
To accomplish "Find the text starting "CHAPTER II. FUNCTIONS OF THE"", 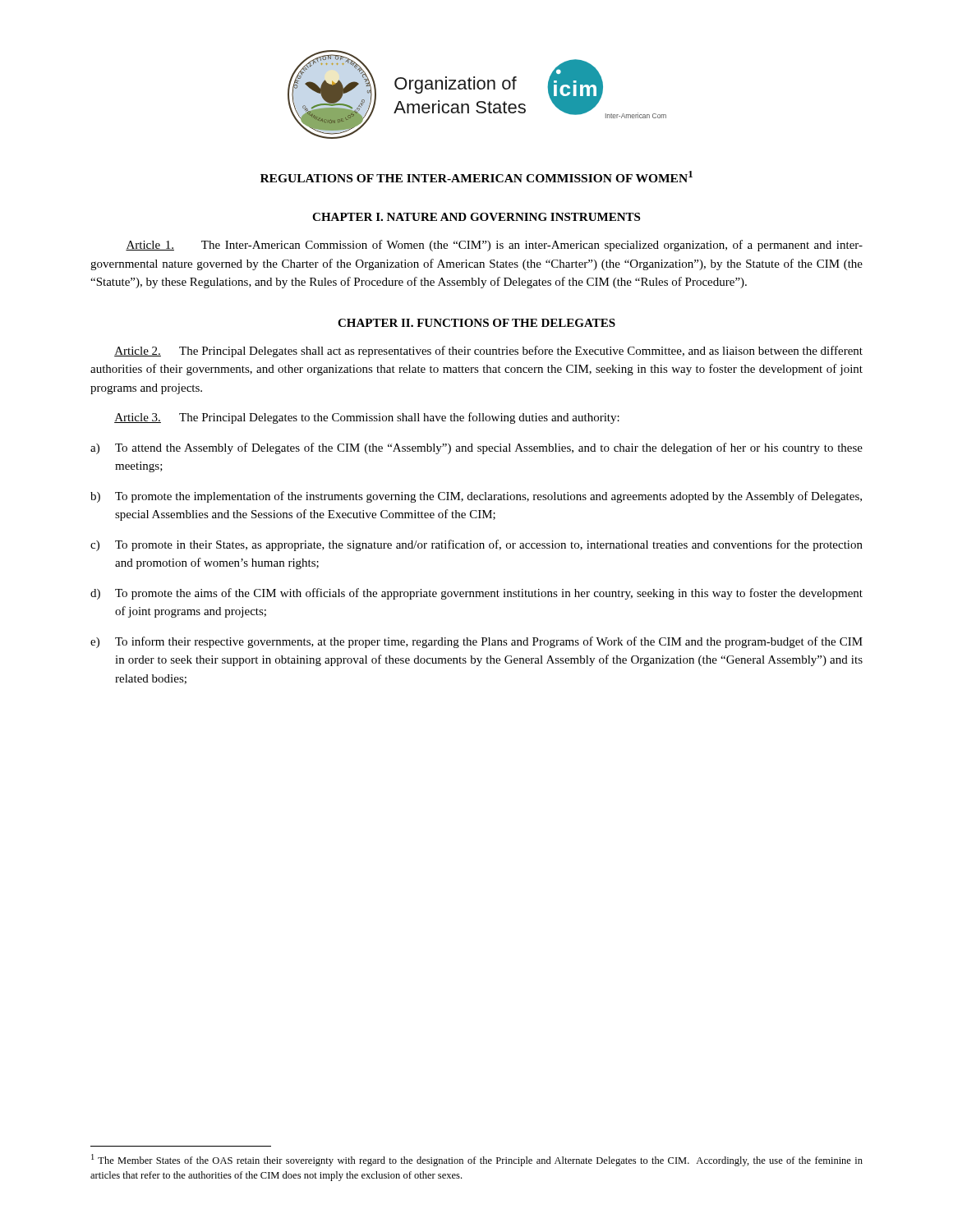I will click(x=476, y=322).
